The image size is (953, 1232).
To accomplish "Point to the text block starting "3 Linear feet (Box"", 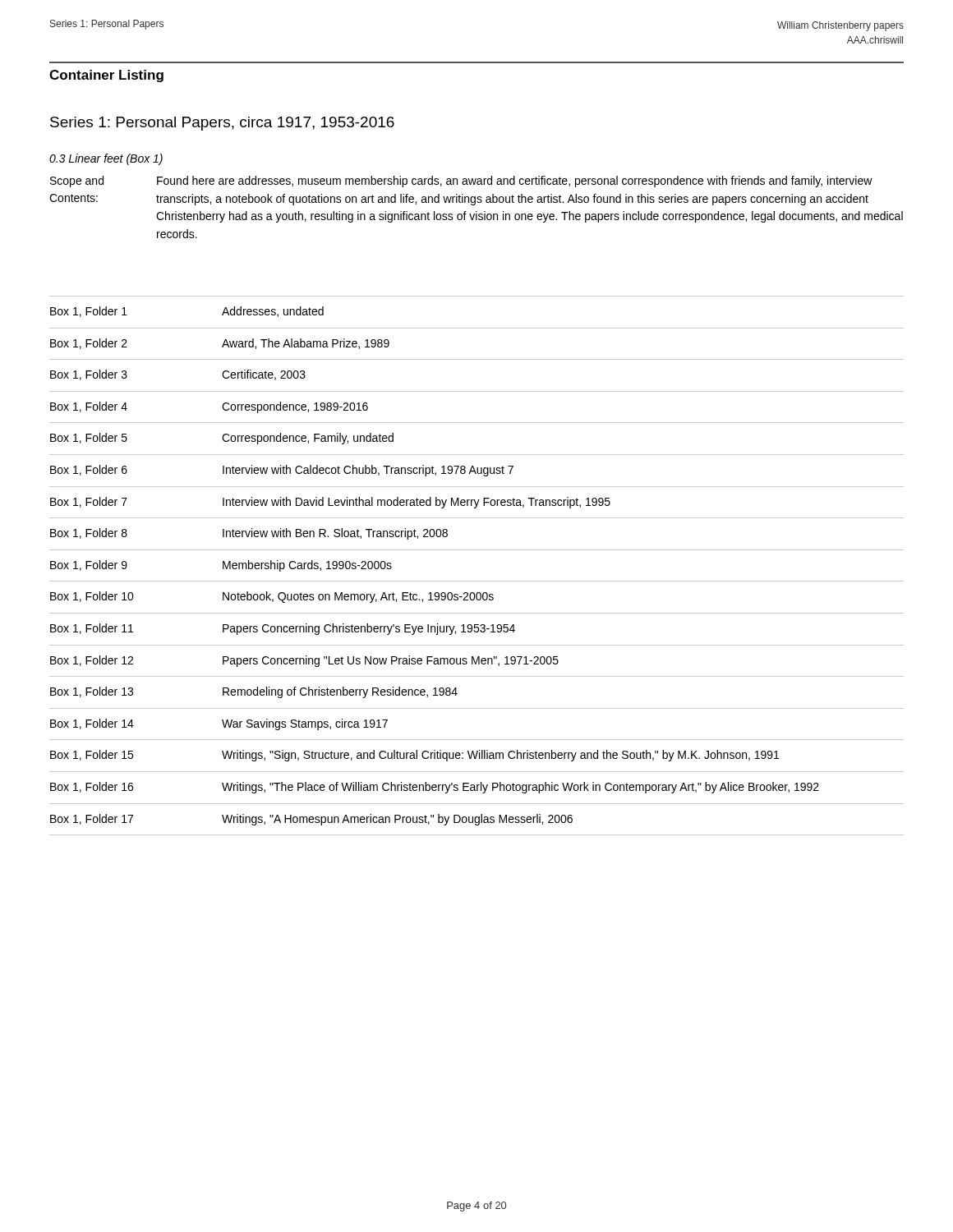I will click(x=106, y=158).
